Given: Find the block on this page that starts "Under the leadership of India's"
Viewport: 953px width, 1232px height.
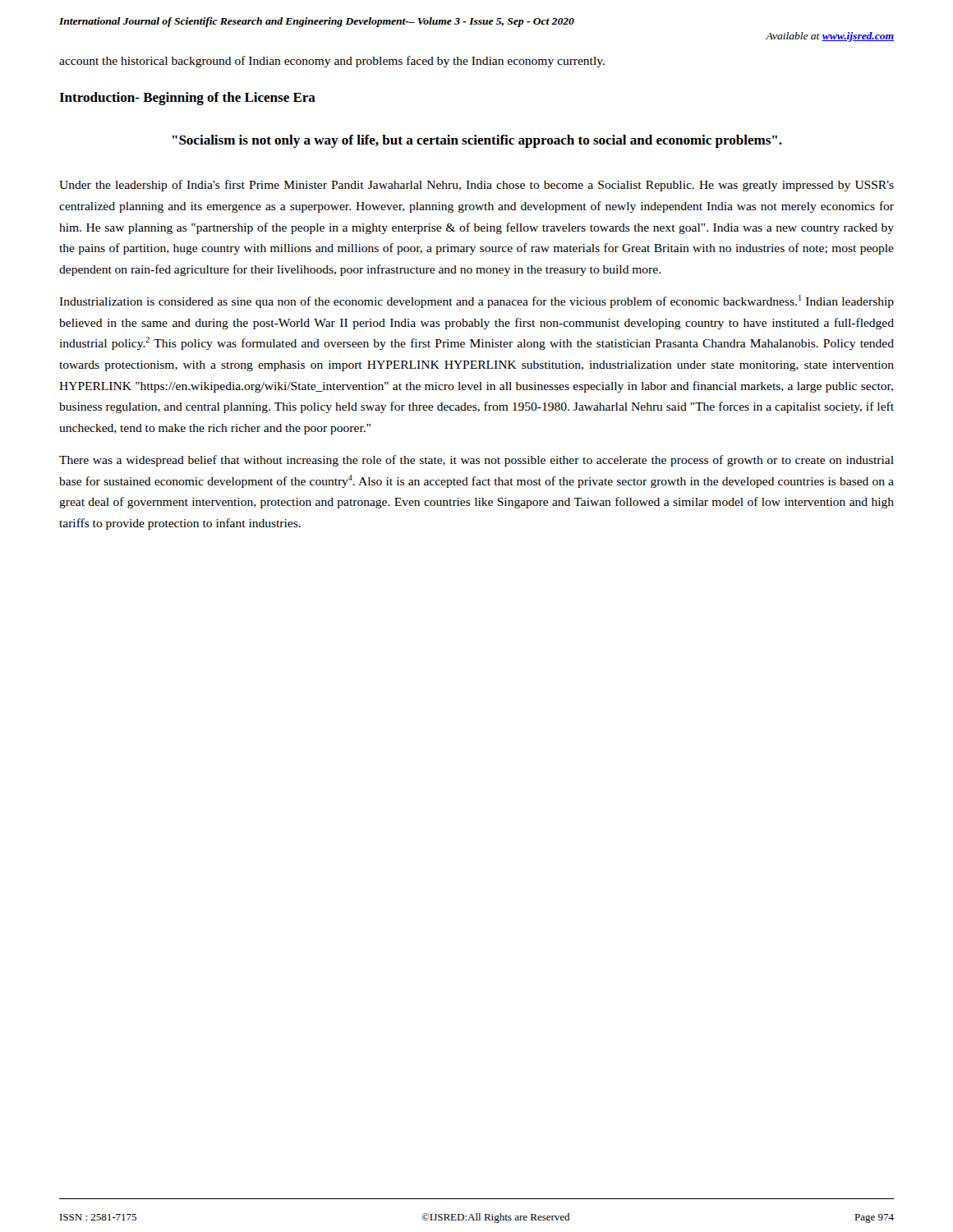Looking at the screenshot, I should tap(476, 227).
